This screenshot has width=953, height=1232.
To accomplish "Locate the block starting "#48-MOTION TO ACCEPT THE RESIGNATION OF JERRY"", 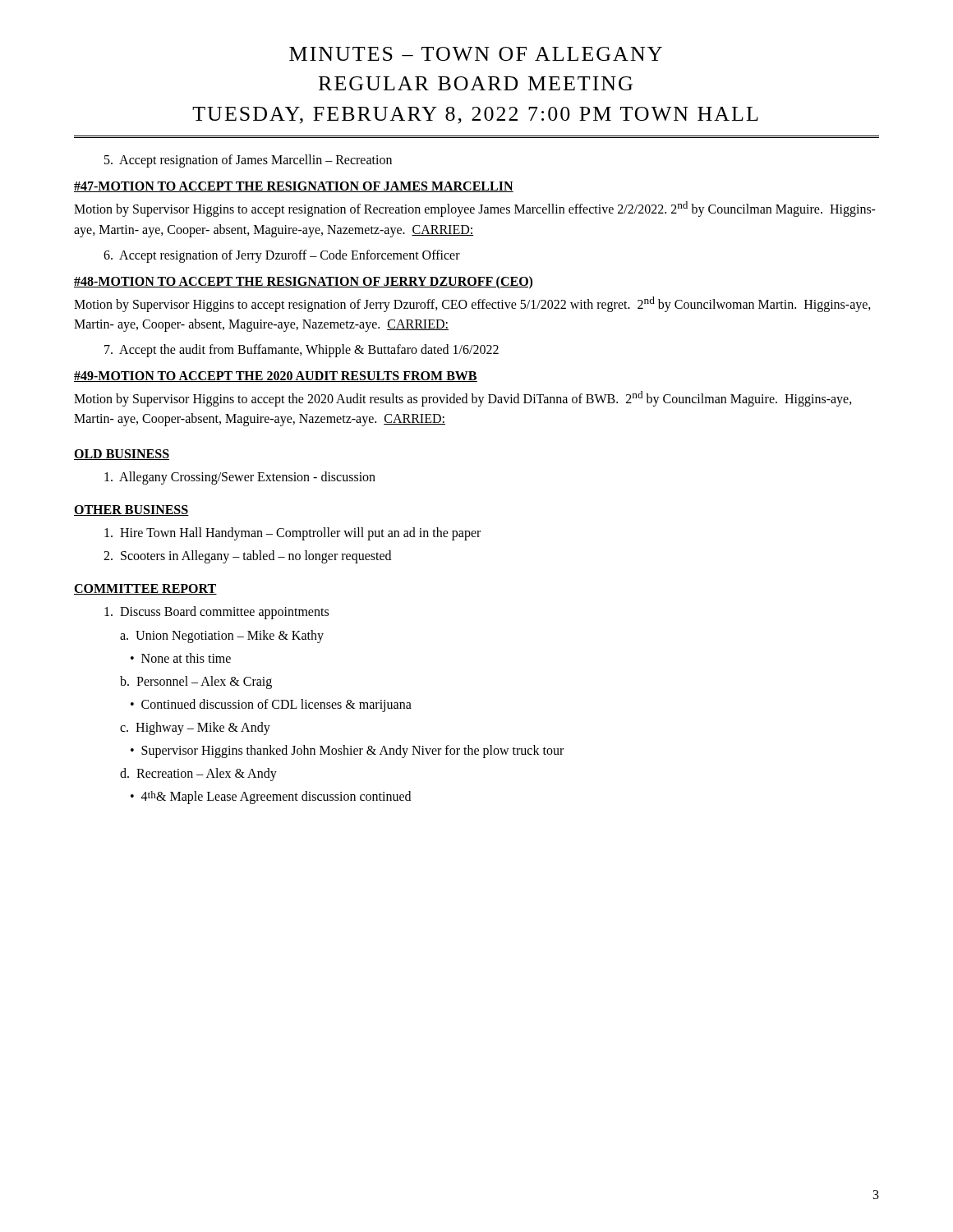I will point(304,281).
